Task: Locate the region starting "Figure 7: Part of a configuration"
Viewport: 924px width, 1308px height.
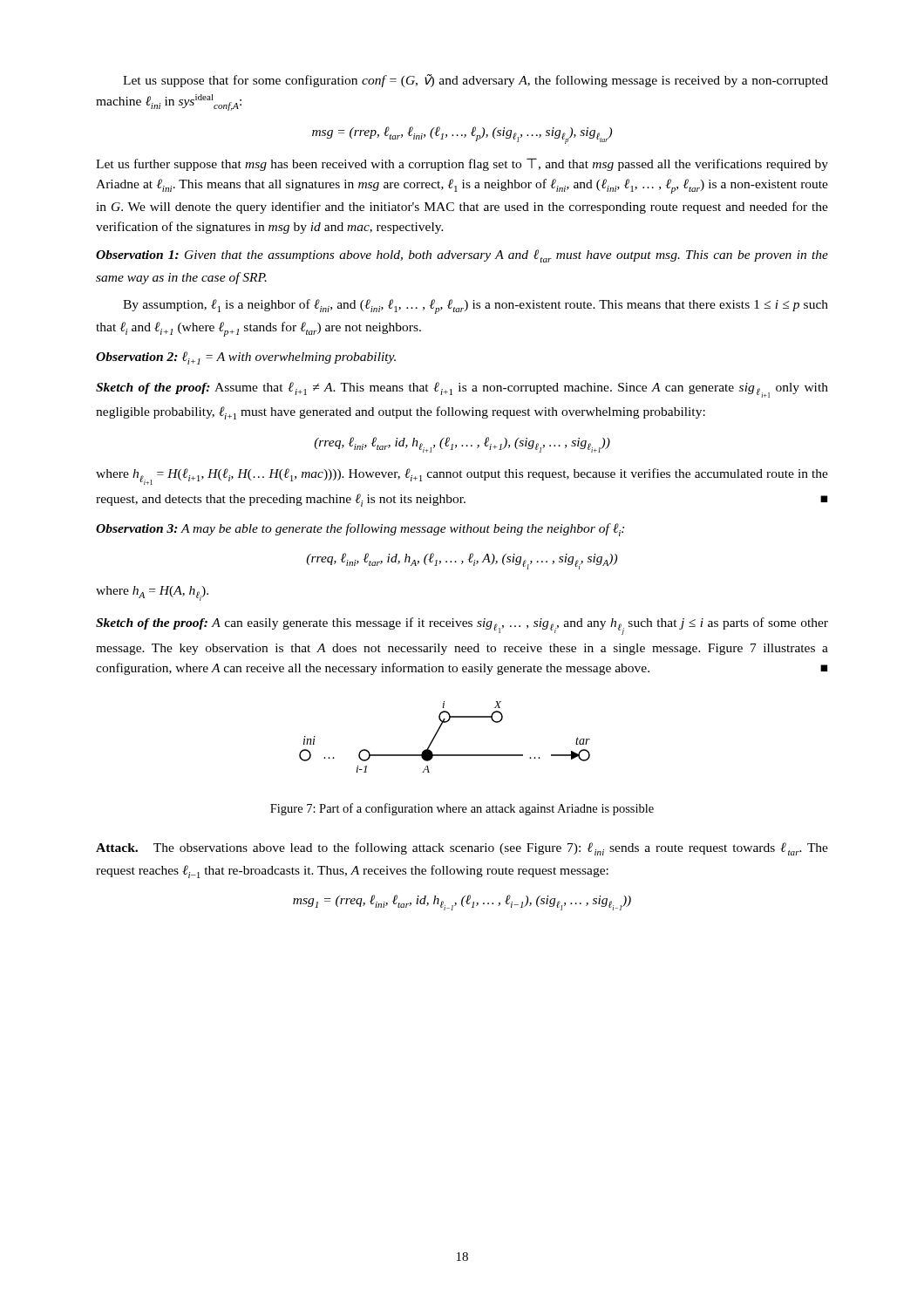Action: tap(462, 808)
